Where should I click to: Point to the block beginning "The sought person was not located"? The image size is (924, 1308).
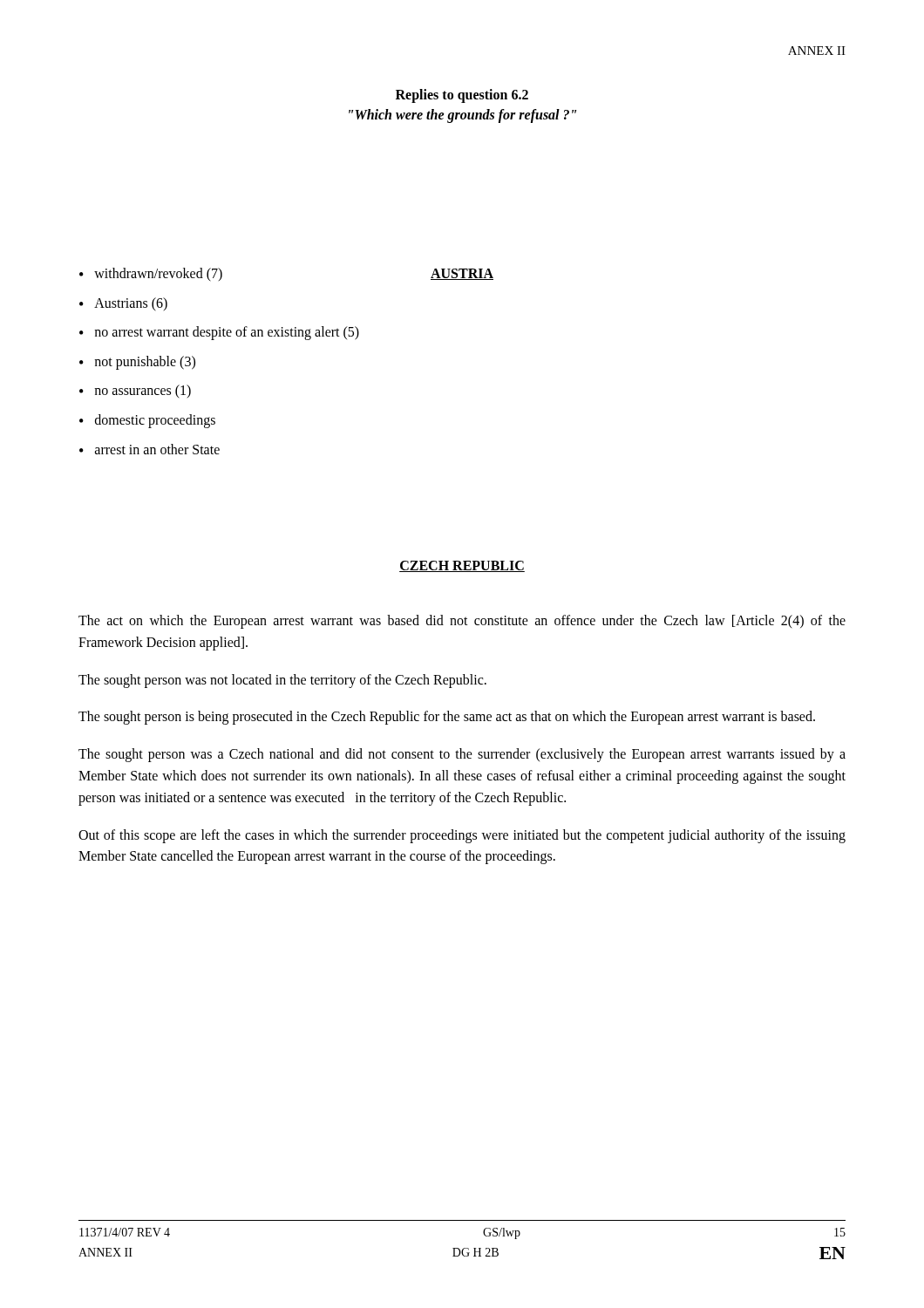point(283,679)
